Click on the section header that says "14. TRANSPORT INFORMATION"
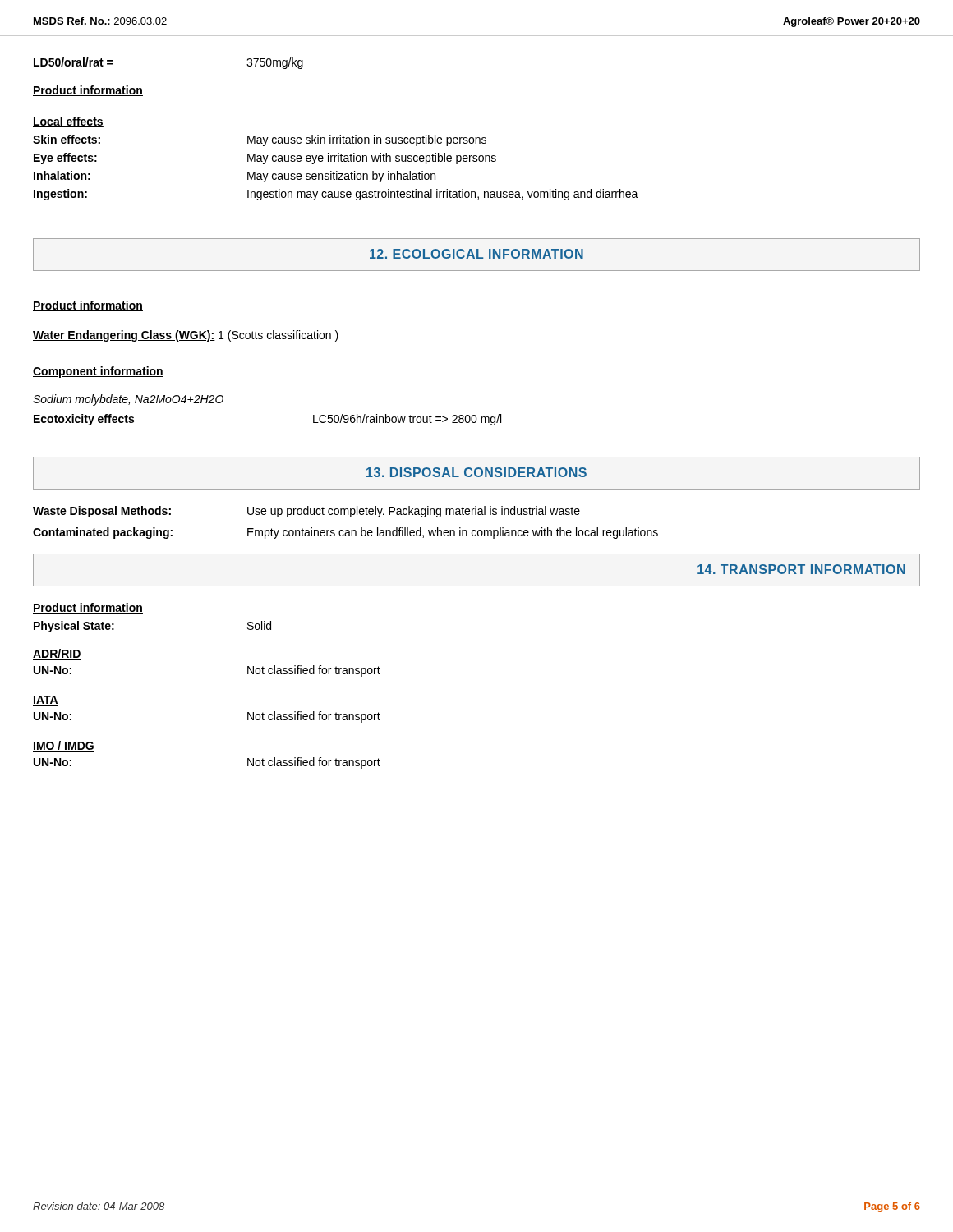953x1232 pixels. click(801, 570)
